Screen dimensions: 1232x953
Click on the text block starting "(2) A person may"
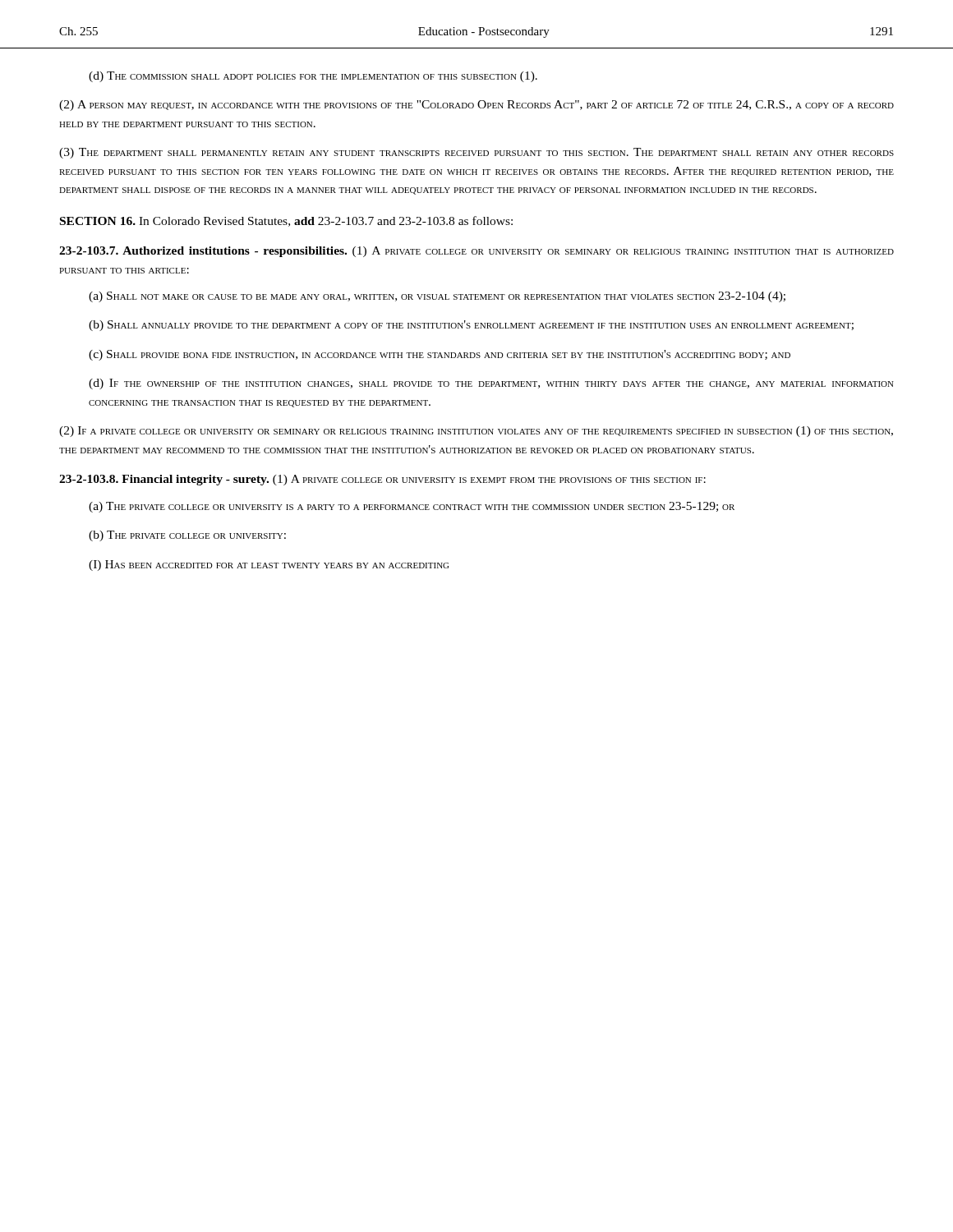[x=476, y=113]
